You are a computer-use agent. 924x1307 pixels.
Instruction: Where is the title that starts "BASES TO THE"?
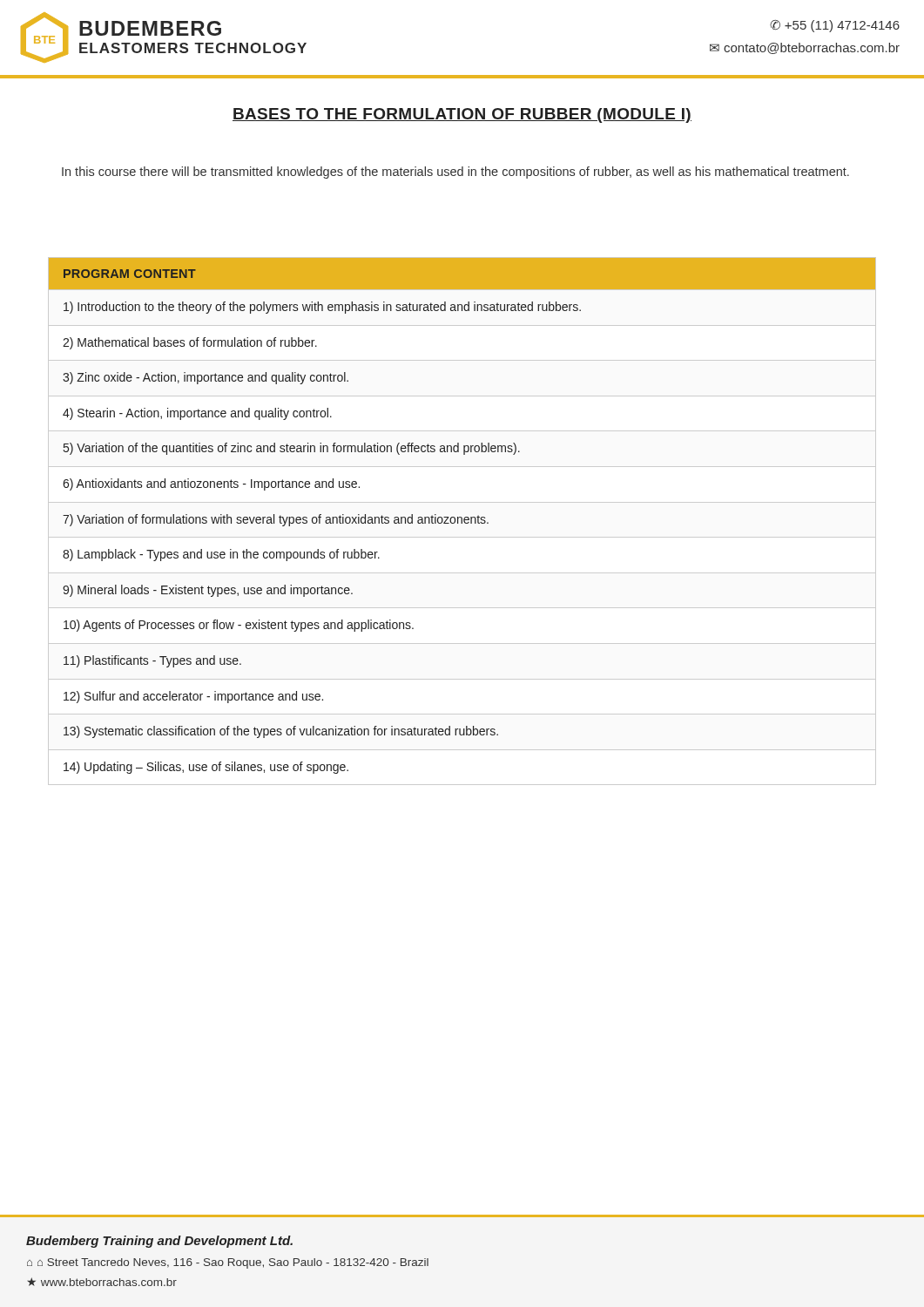[462, 114]
